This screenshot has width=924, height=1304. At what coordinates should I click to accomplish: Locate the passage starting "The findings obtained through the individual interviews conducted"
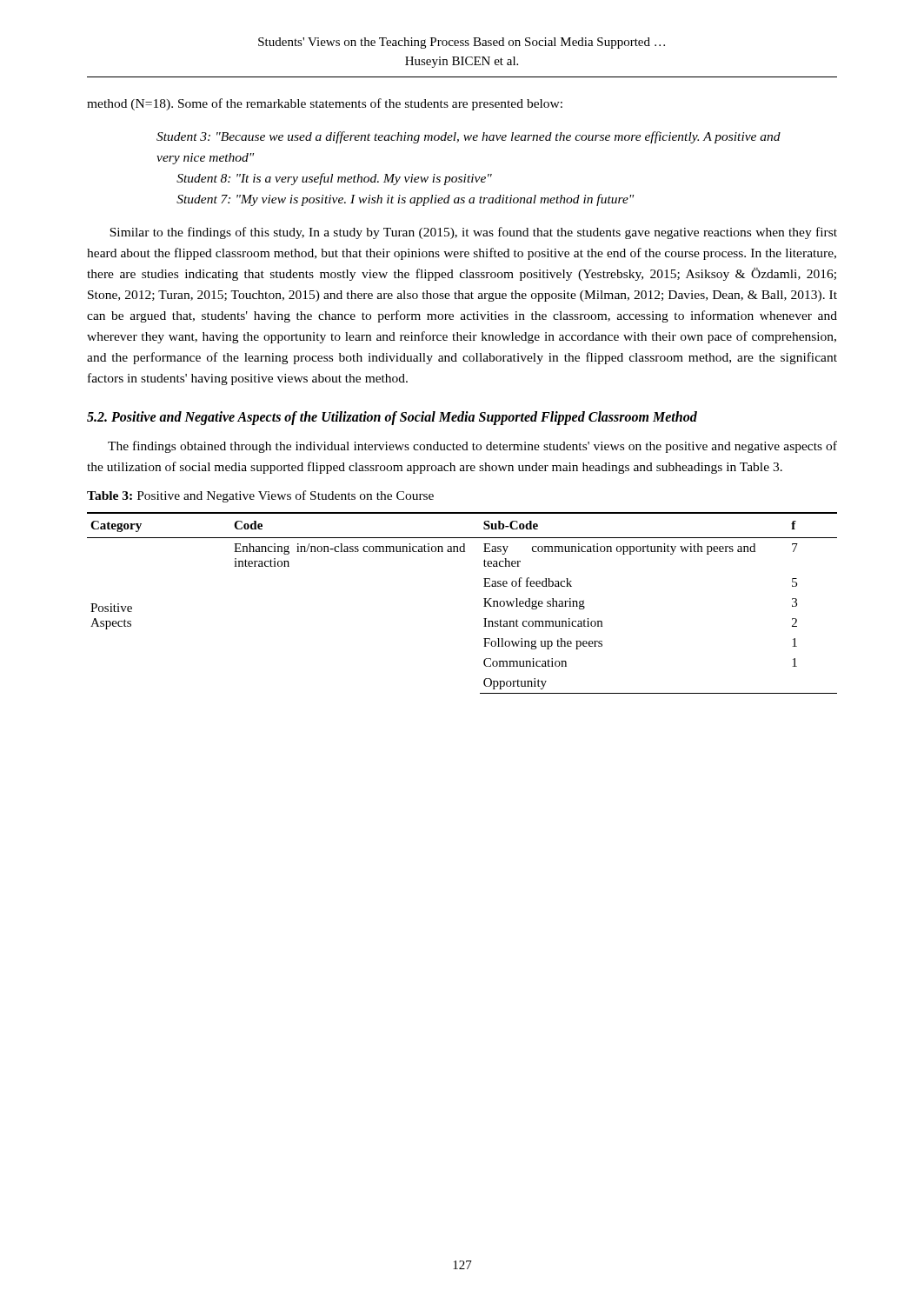(462, 456)
